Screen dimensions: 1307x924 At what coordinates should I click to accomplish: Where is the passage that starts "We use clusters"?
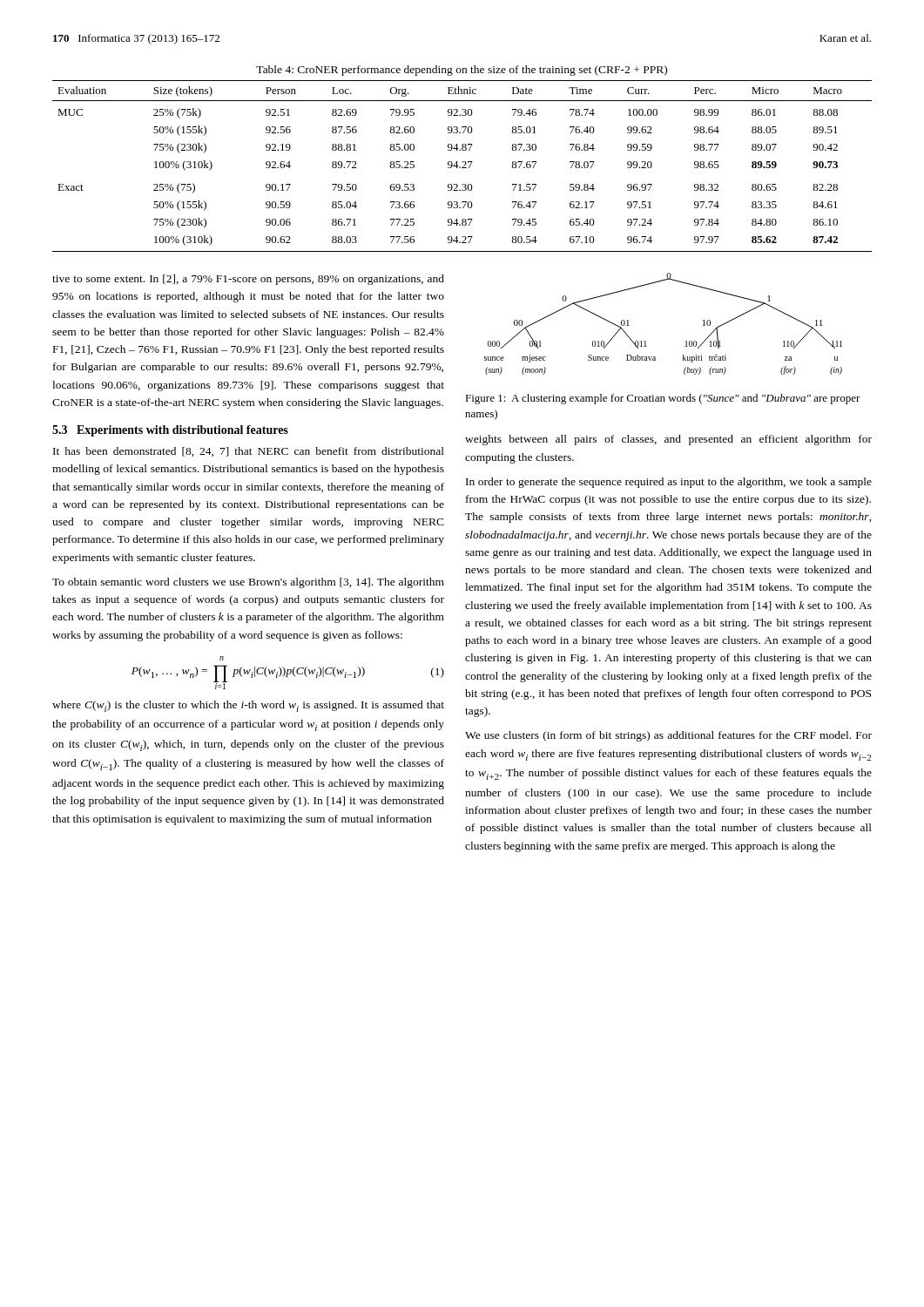668,790
